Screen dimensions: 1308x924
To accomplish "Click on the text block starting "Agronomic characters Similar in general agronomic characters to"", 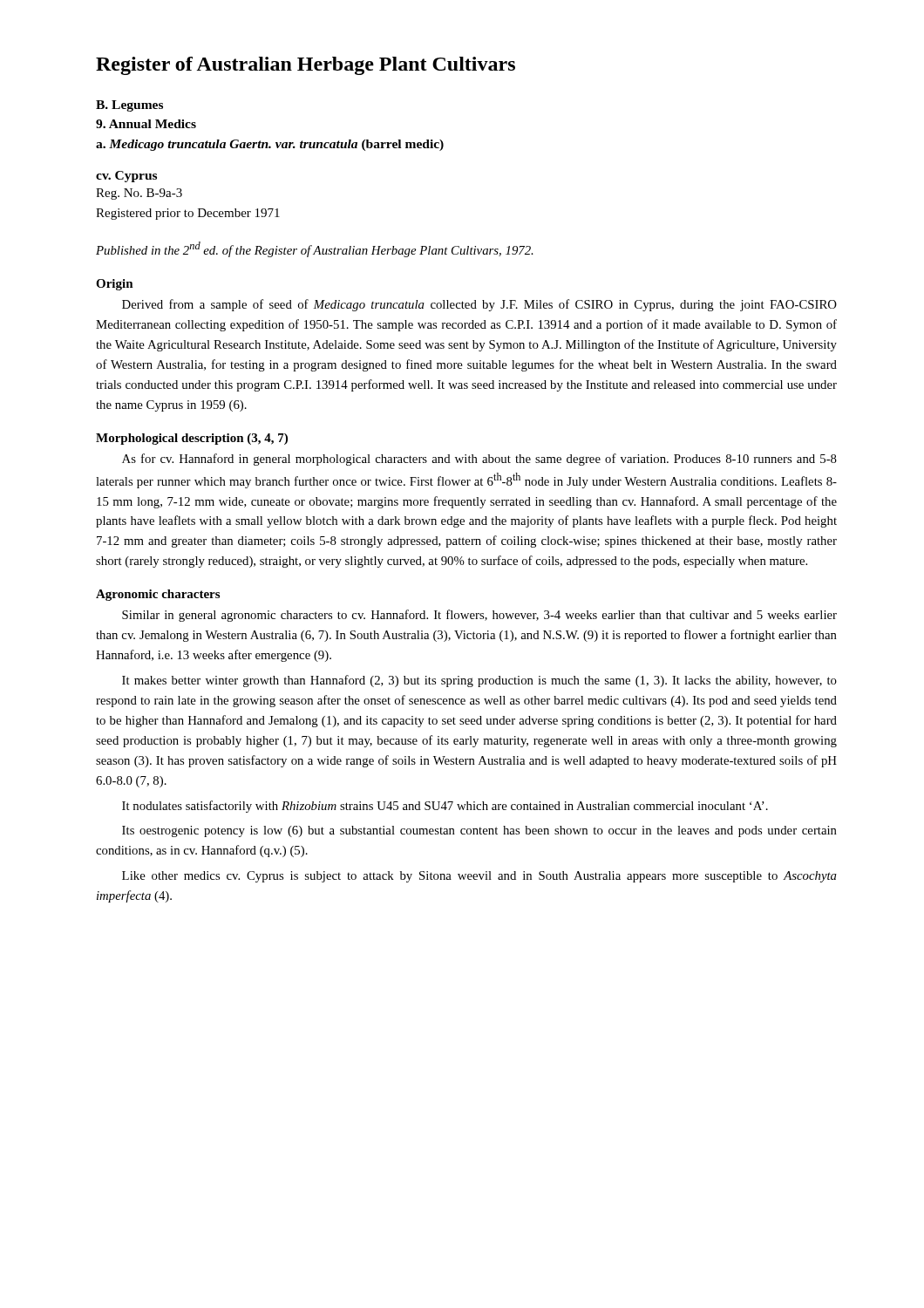I will pos(466,747).
